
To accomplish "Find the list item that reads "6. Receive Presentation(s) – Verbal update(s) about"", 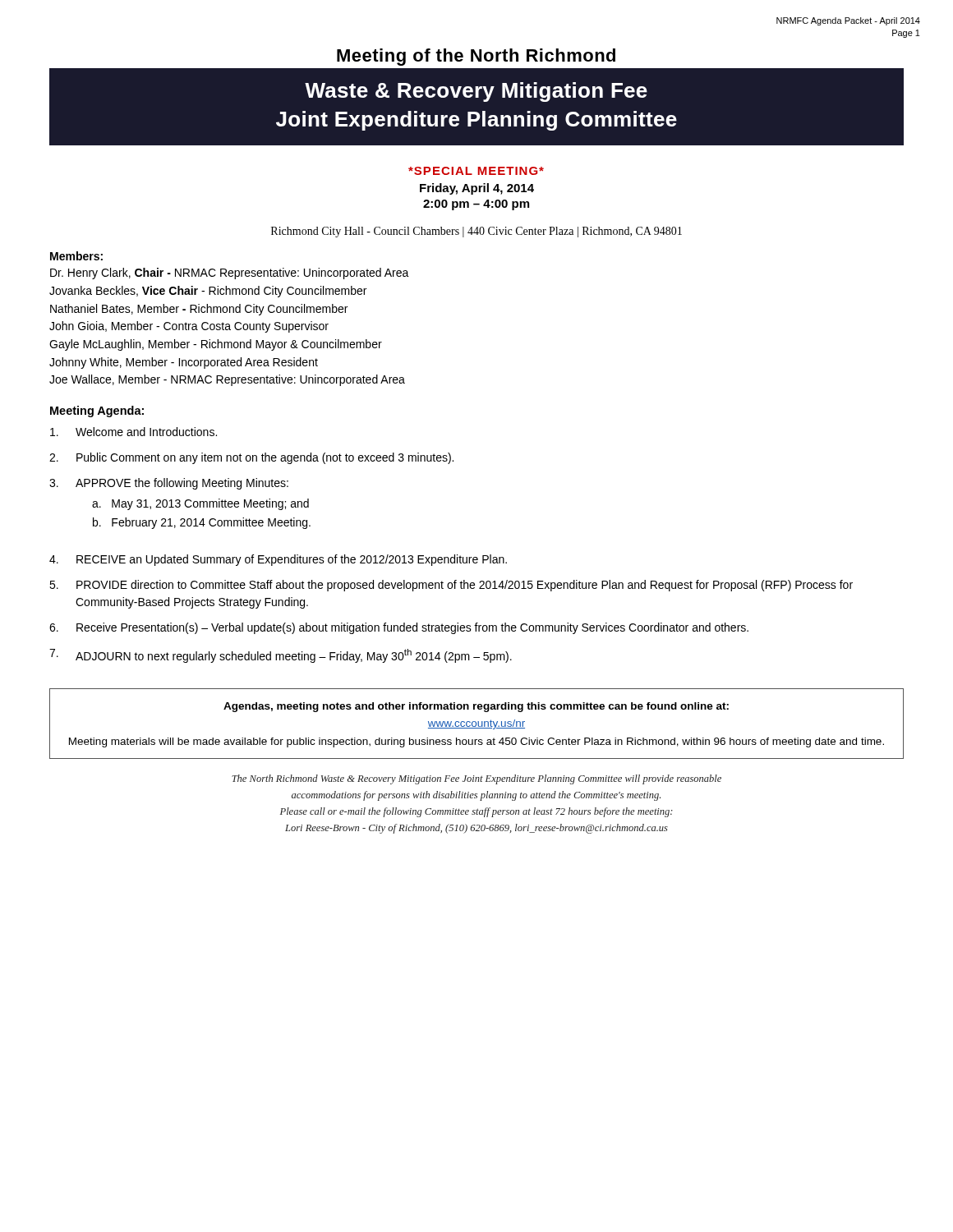I will 476,628.
